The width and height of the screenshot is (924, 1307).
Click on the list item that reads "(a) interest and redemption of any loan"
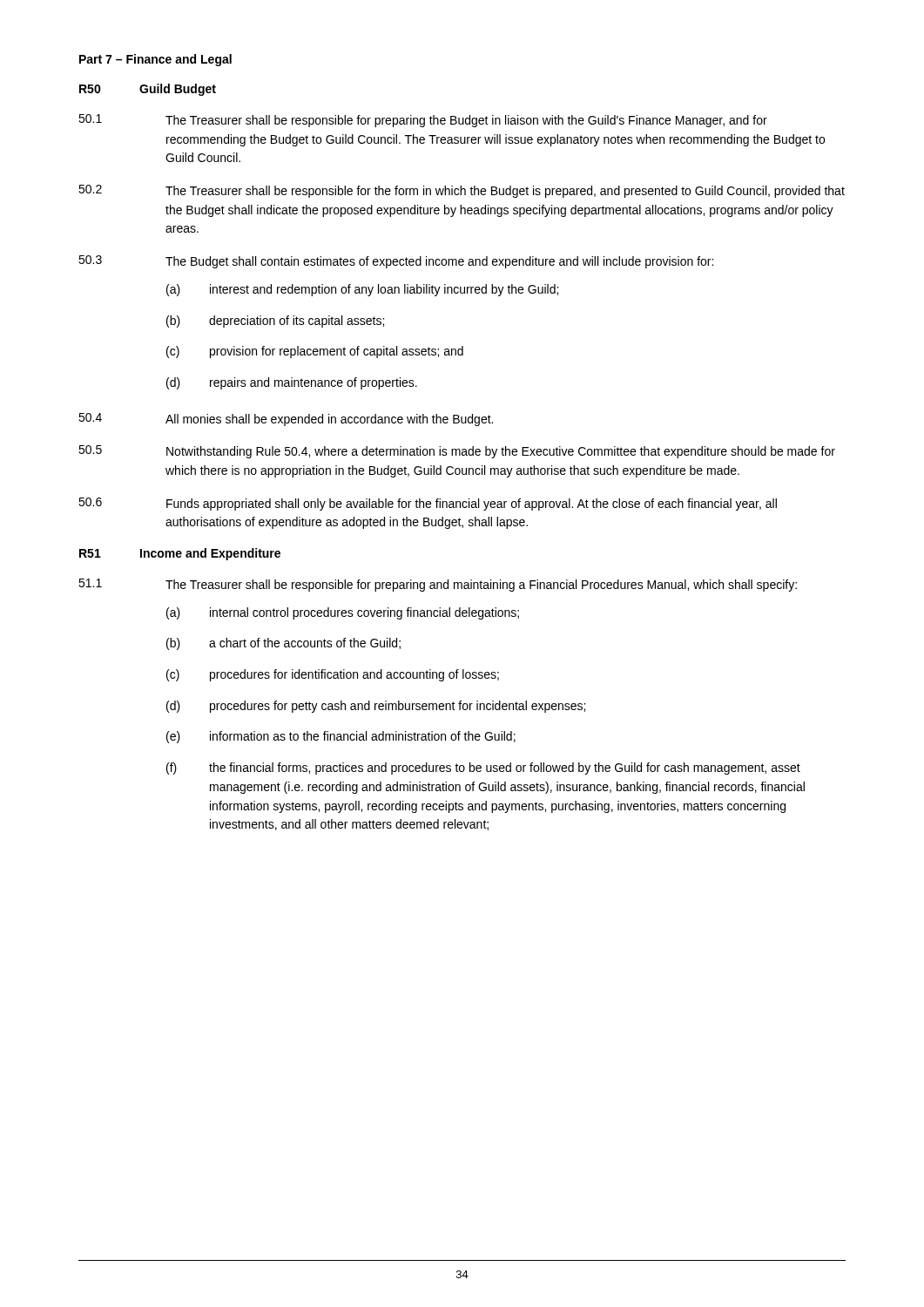[506, 290]
